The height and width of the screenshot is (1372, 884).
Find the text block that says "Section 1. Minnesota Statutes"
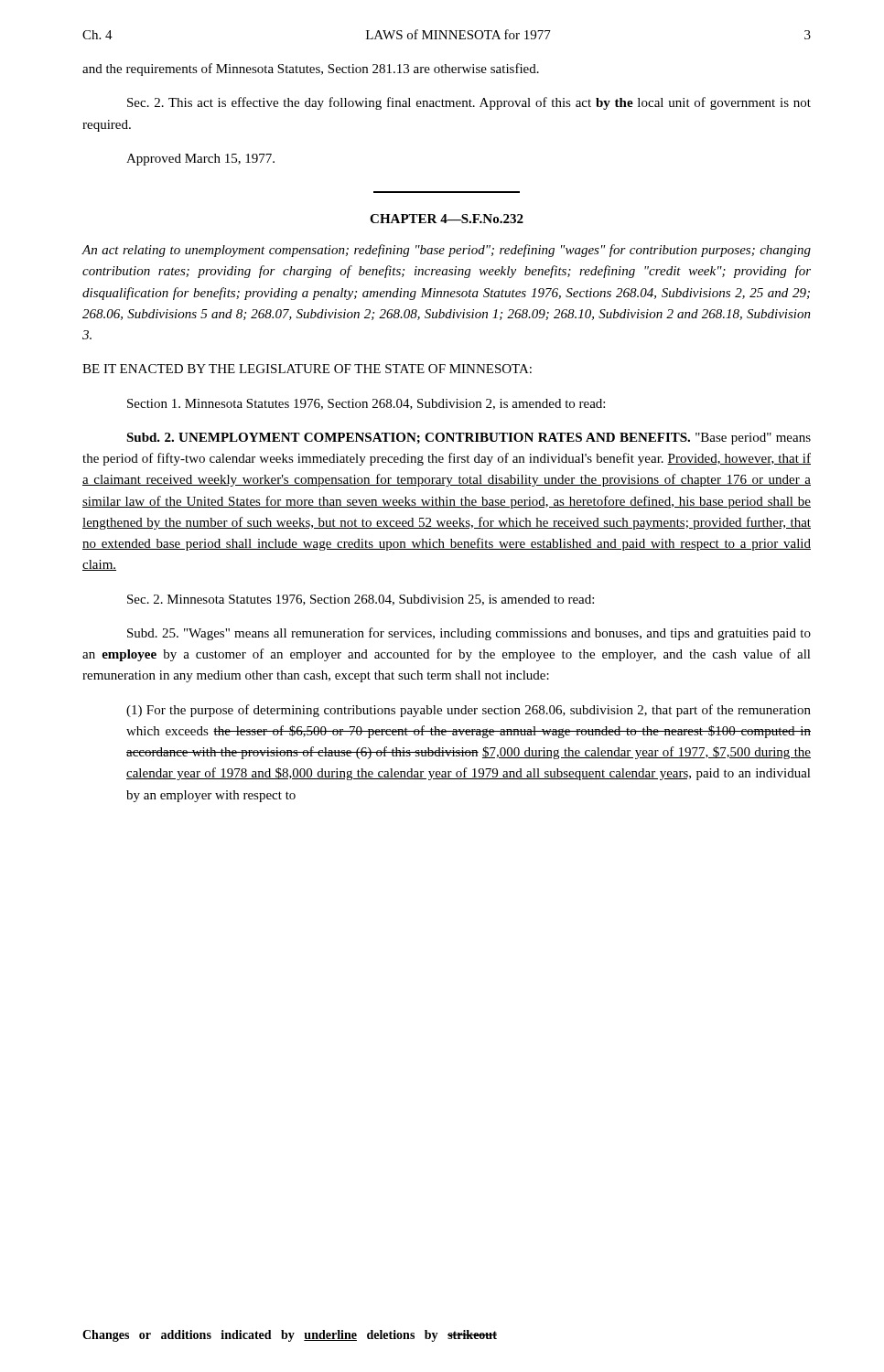366,403
